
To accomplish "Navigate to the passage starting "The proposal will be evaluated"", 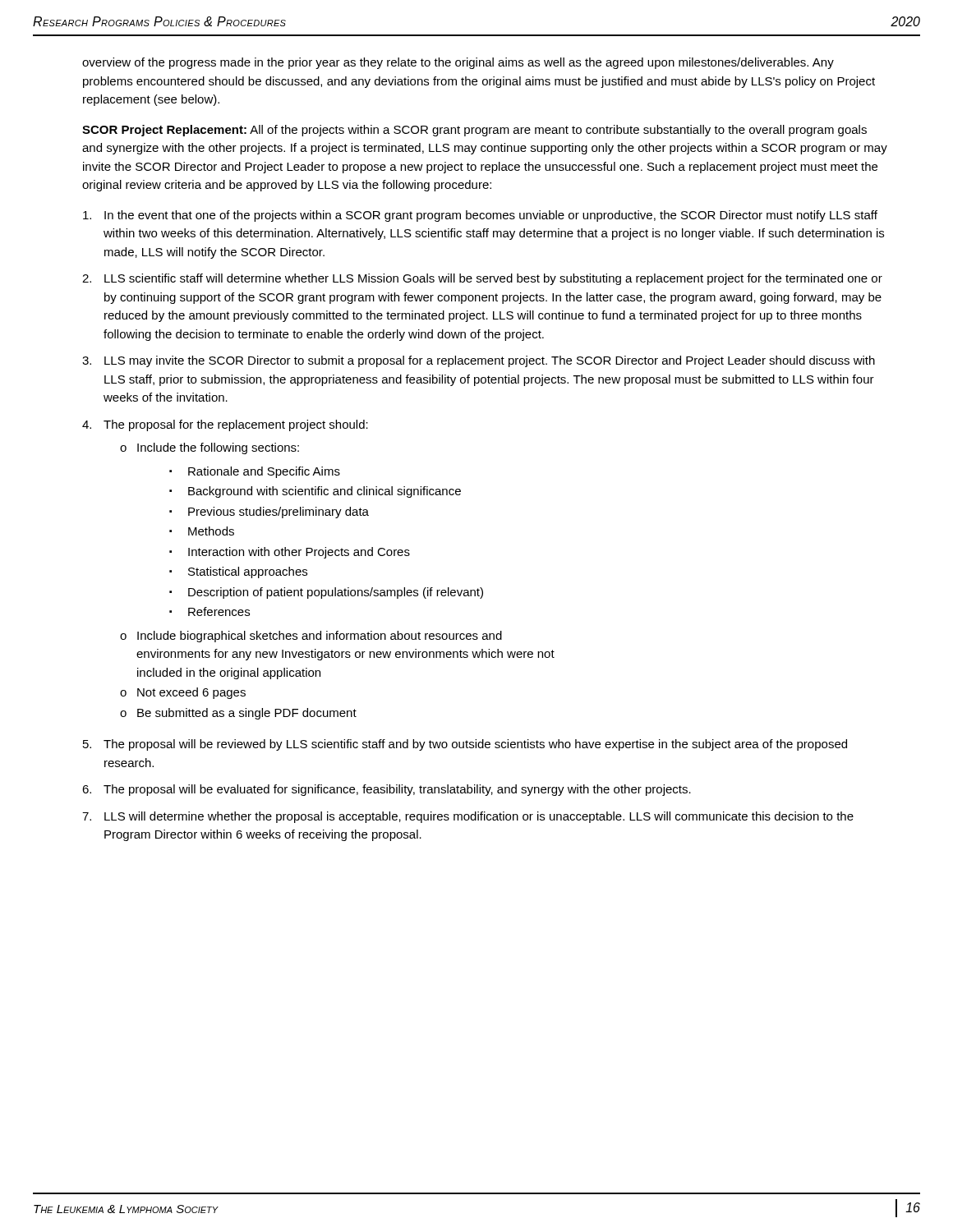I will (x=495, y=789).
